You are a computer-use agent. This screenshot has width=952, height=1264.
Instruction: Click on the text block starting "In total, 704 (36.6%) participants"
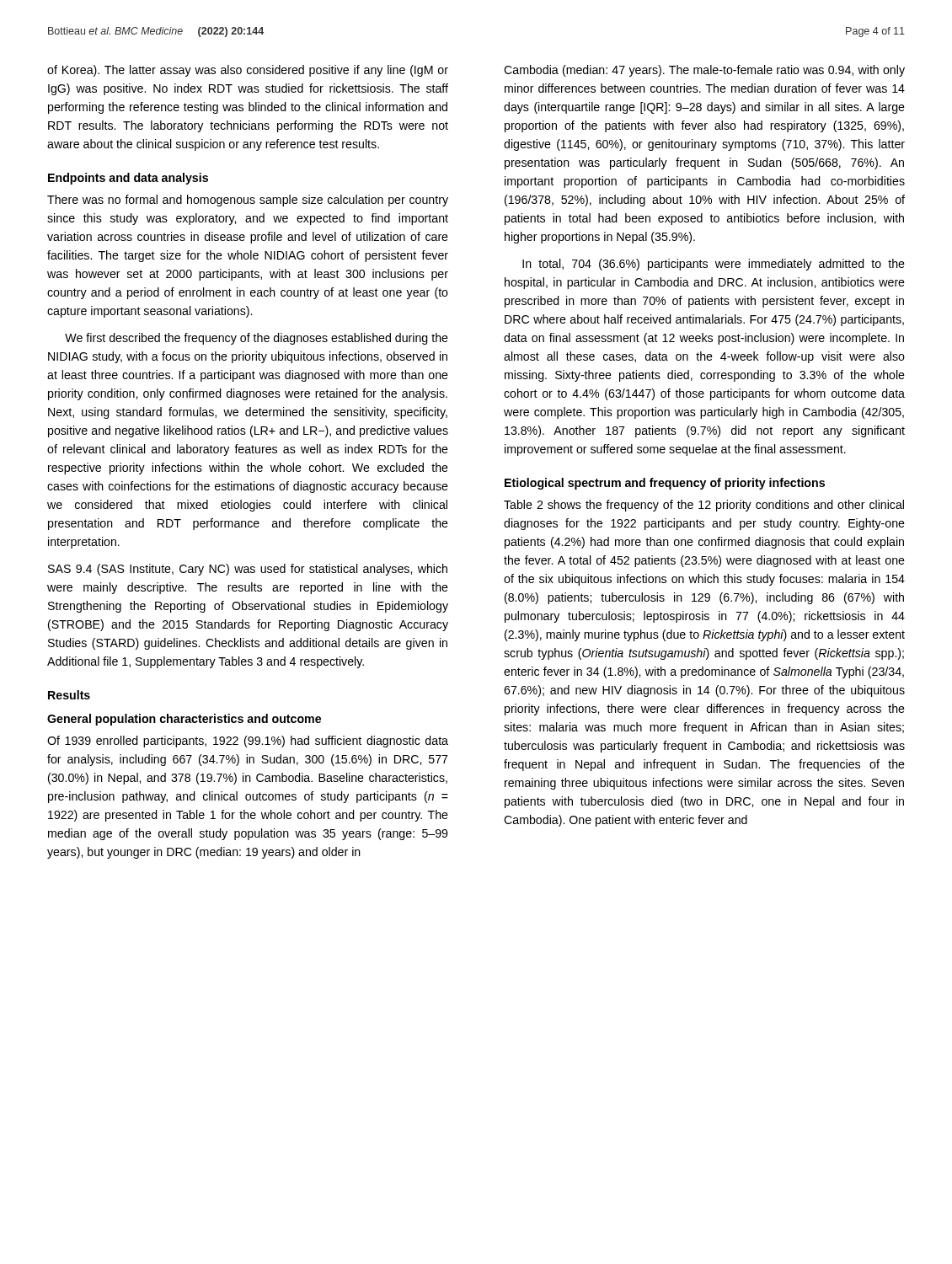click(704, 356)
